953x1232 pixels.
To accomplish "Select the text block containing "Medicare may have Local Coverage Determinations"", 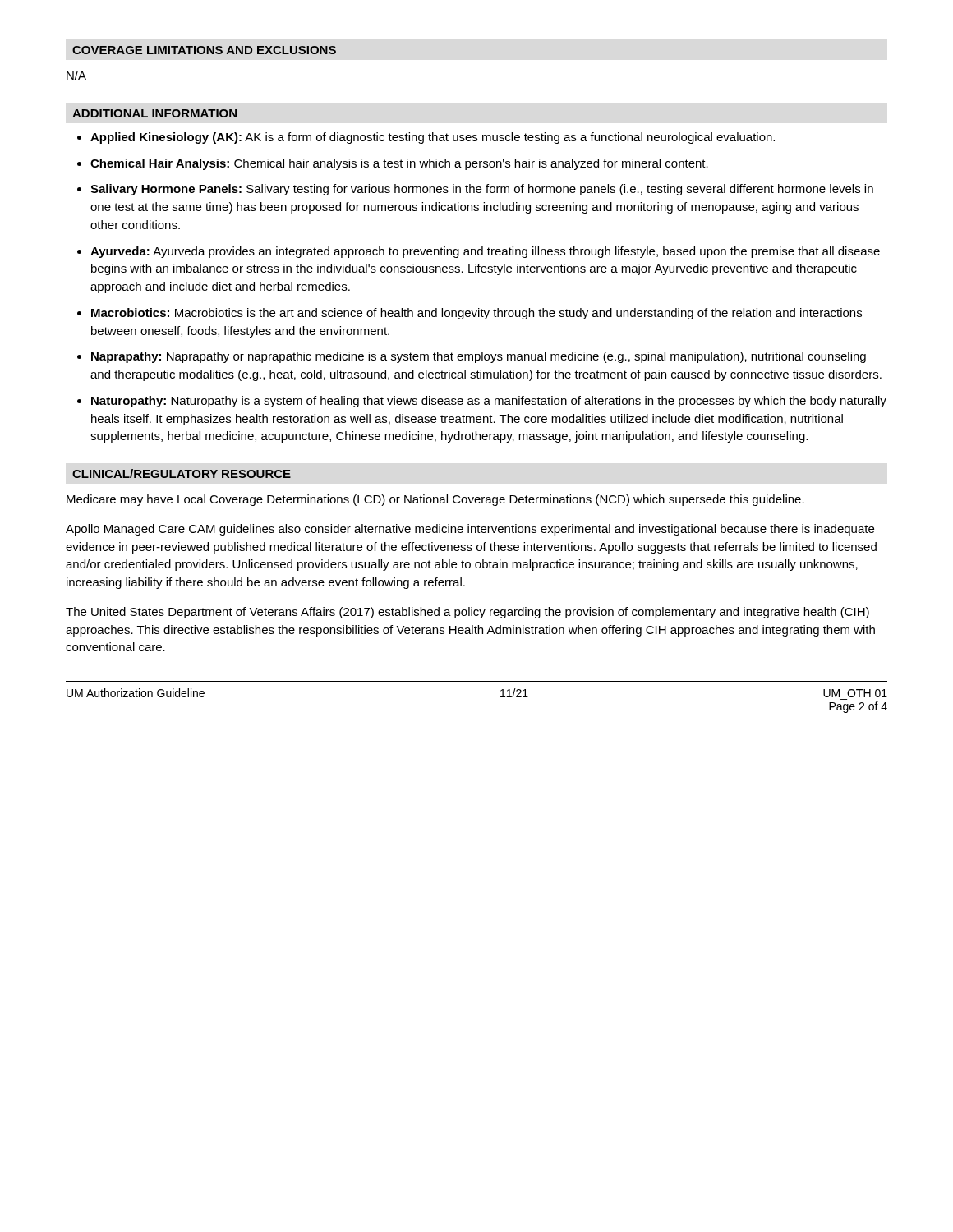I will click(435, 499).
